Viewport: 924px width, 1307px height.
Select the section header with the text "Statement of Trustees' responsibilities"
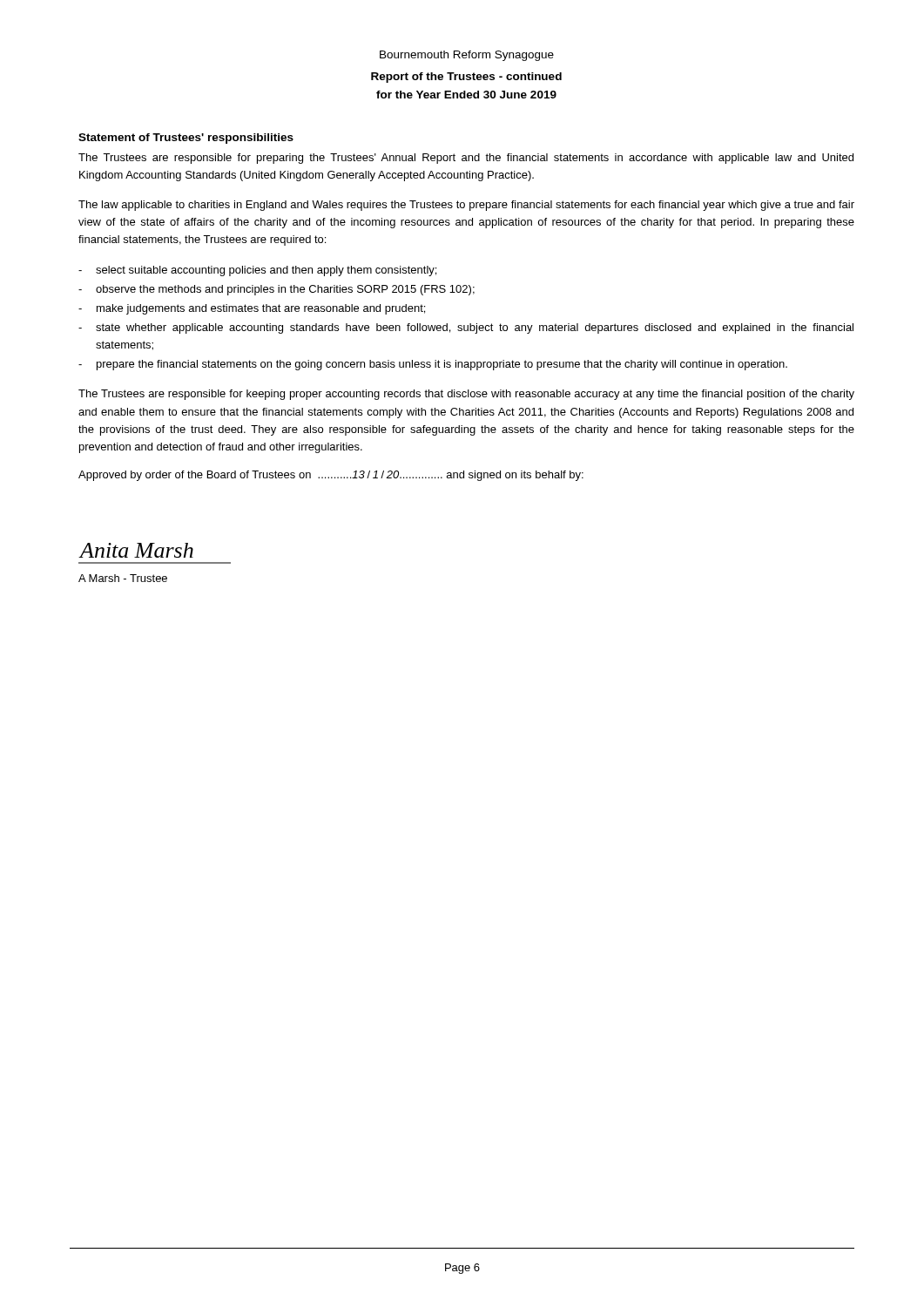(186, 137)
